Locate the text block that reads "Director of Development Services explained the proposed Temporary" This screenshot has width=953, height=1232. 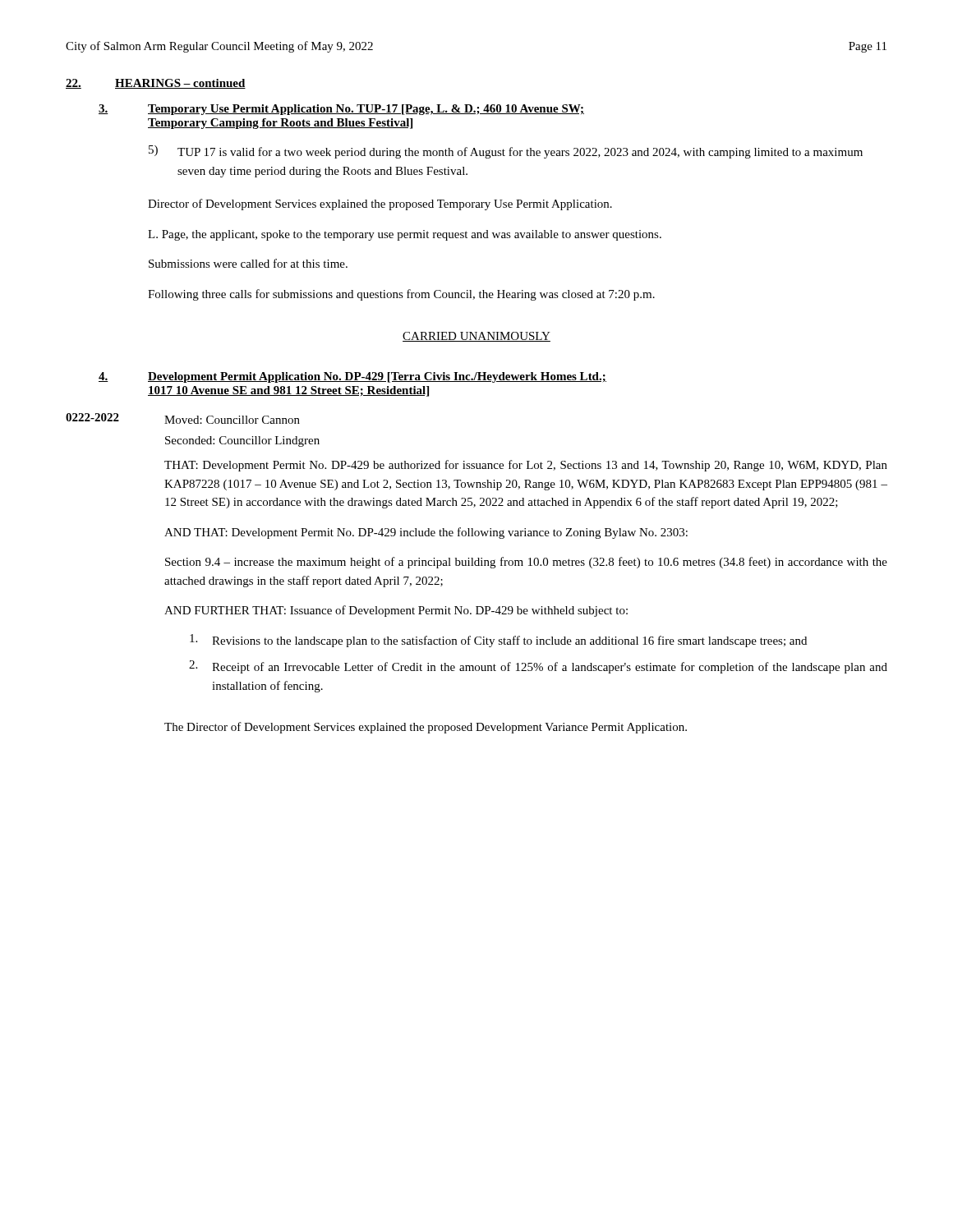click(x=380, y=204)
